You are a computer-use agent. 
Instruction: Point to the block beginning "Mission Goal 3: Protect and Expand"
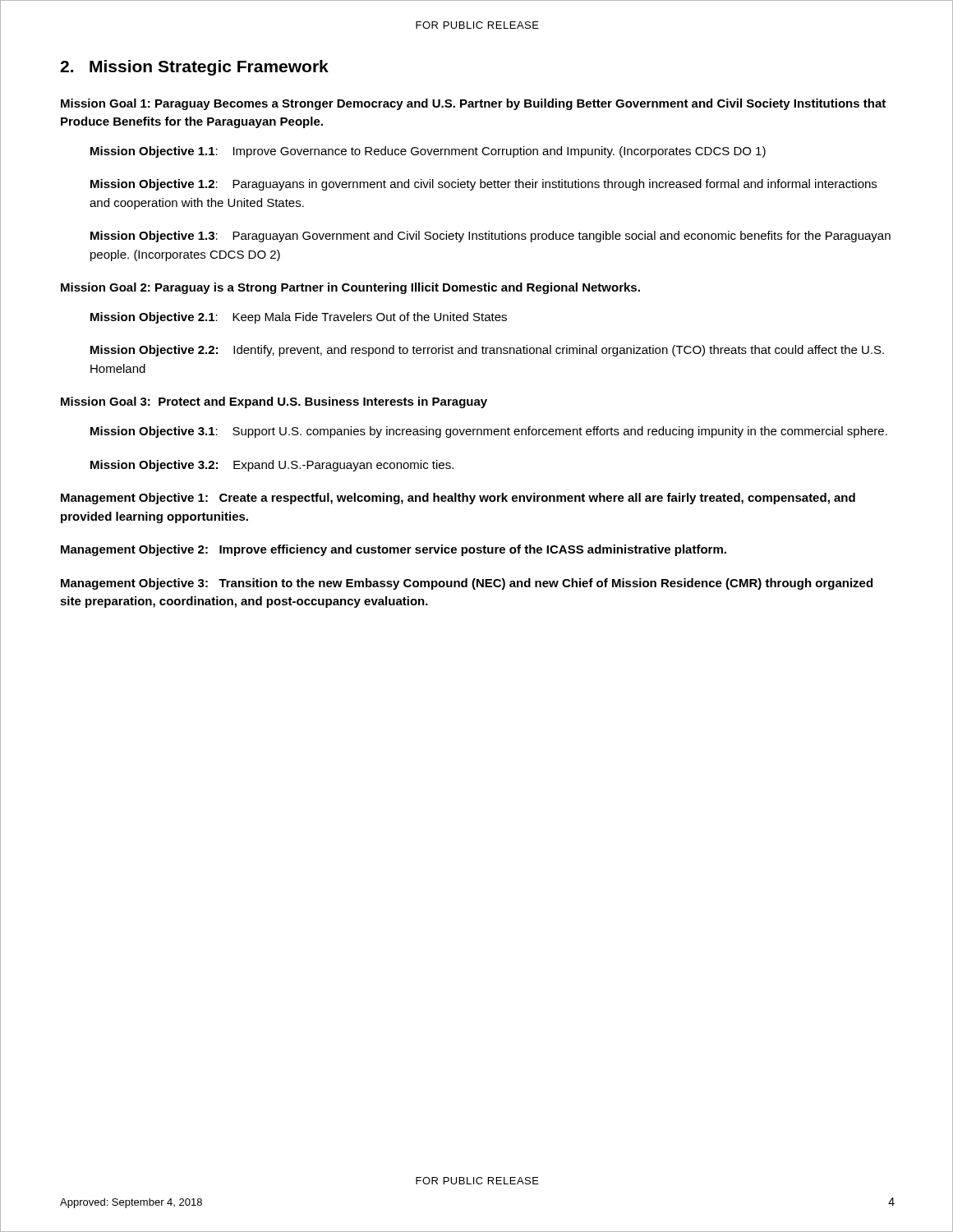tap(274, 401)
